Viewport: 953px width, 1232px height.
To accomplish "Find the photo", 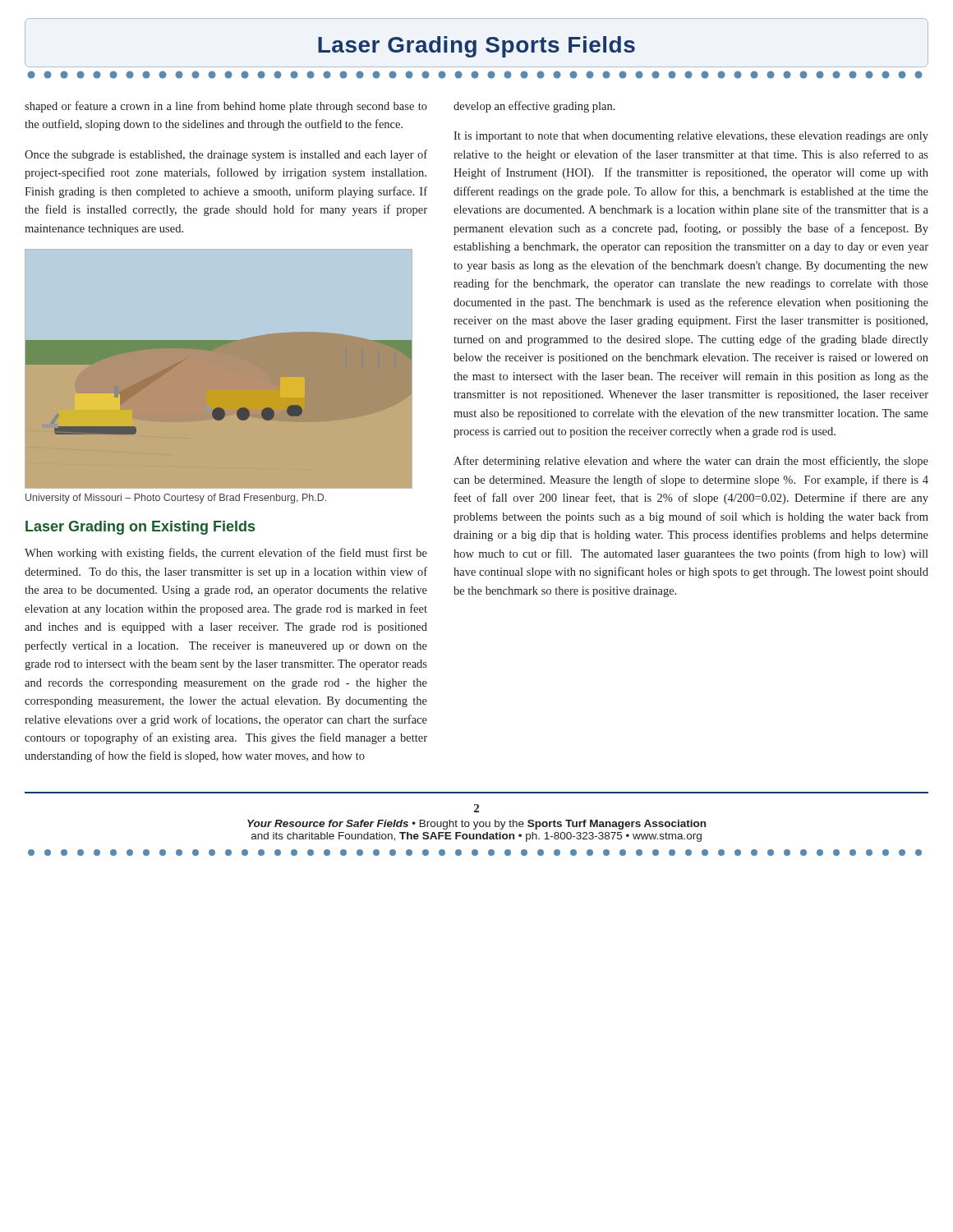I will click(219, 369).
